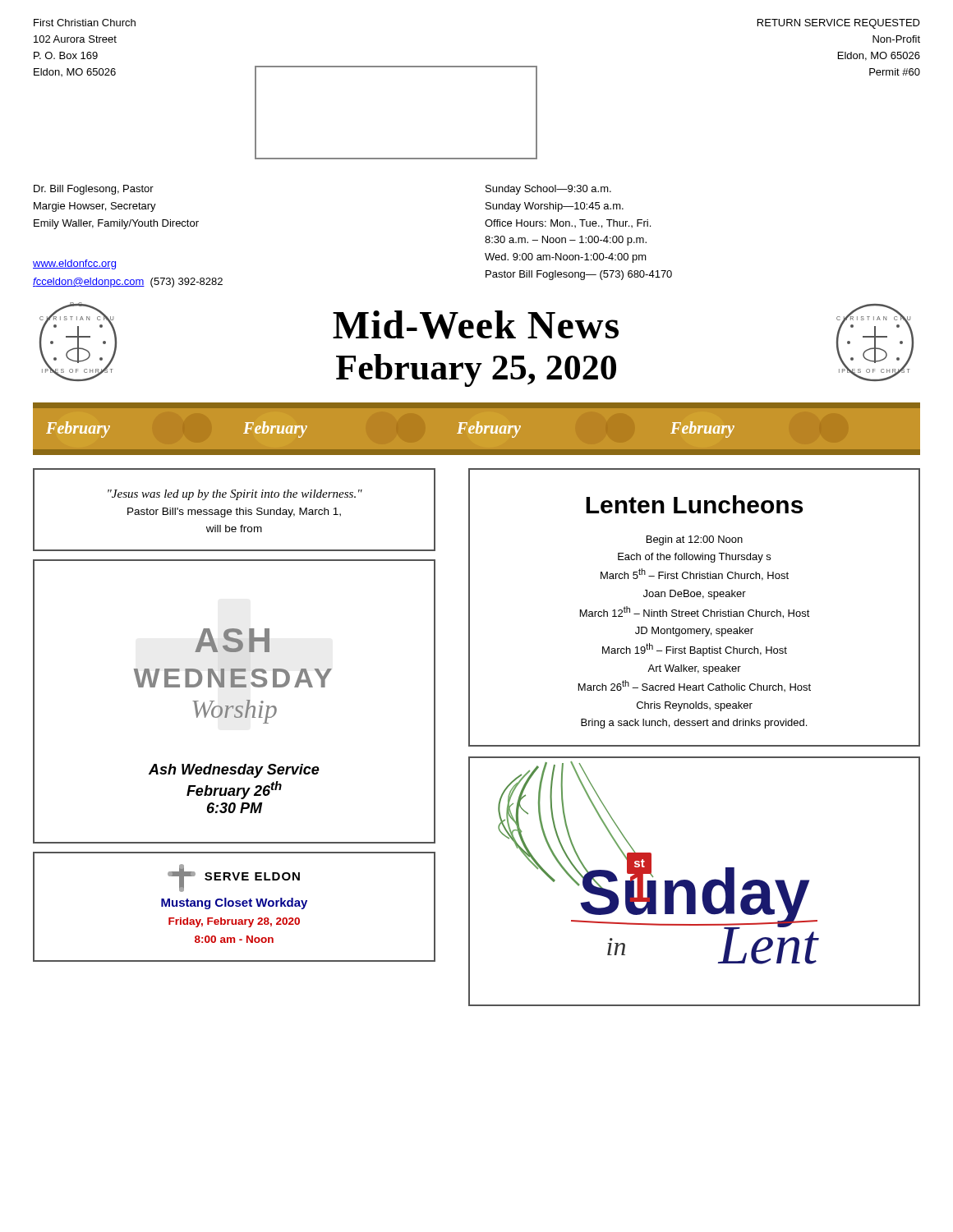This screenshot has width=953, height=1232.
Task: Select a section header
Action: pyautogui.click(x=694, y=608)
